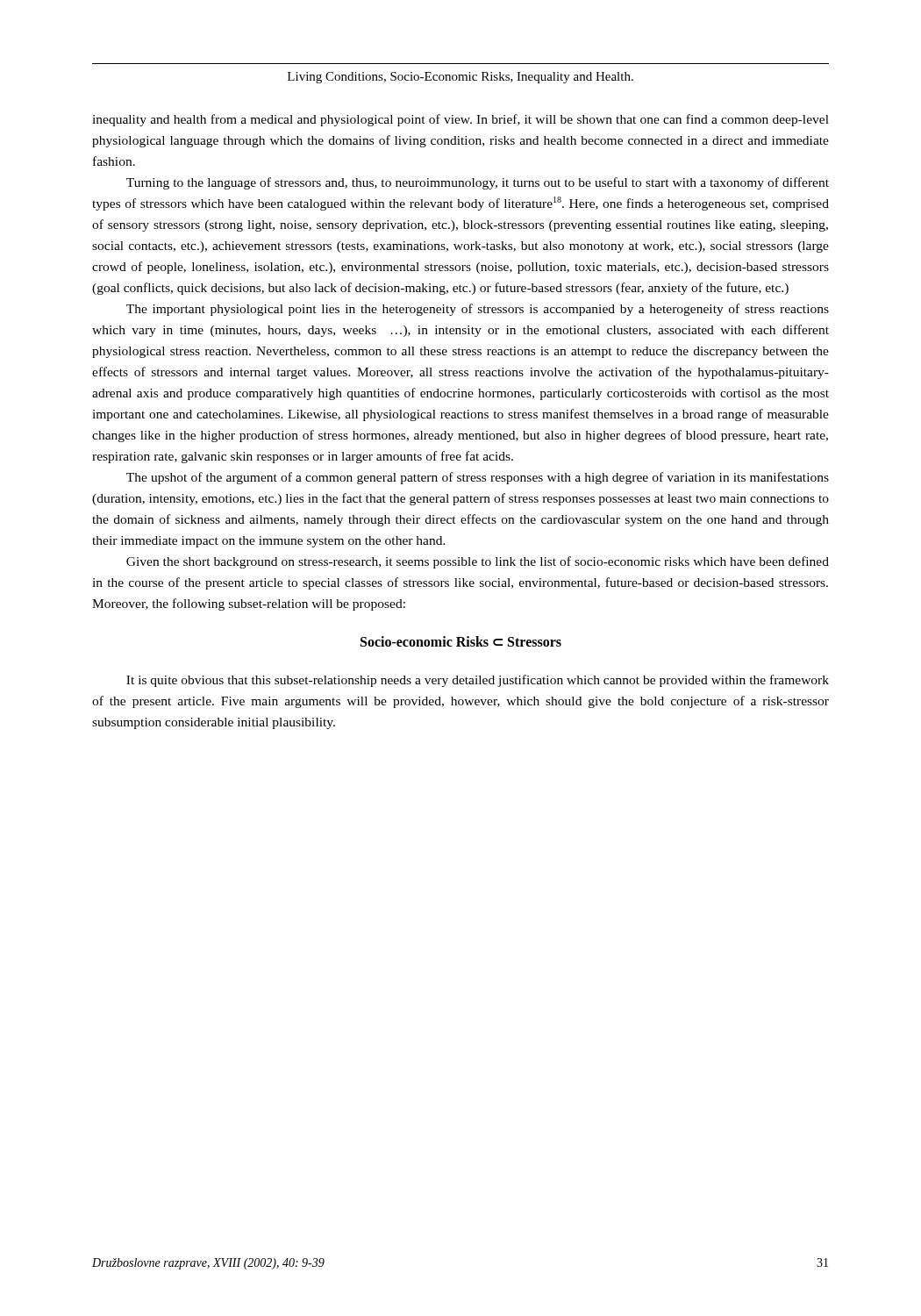Point to the region starting "inequality and health from a medical and"

tap(460, 362)
